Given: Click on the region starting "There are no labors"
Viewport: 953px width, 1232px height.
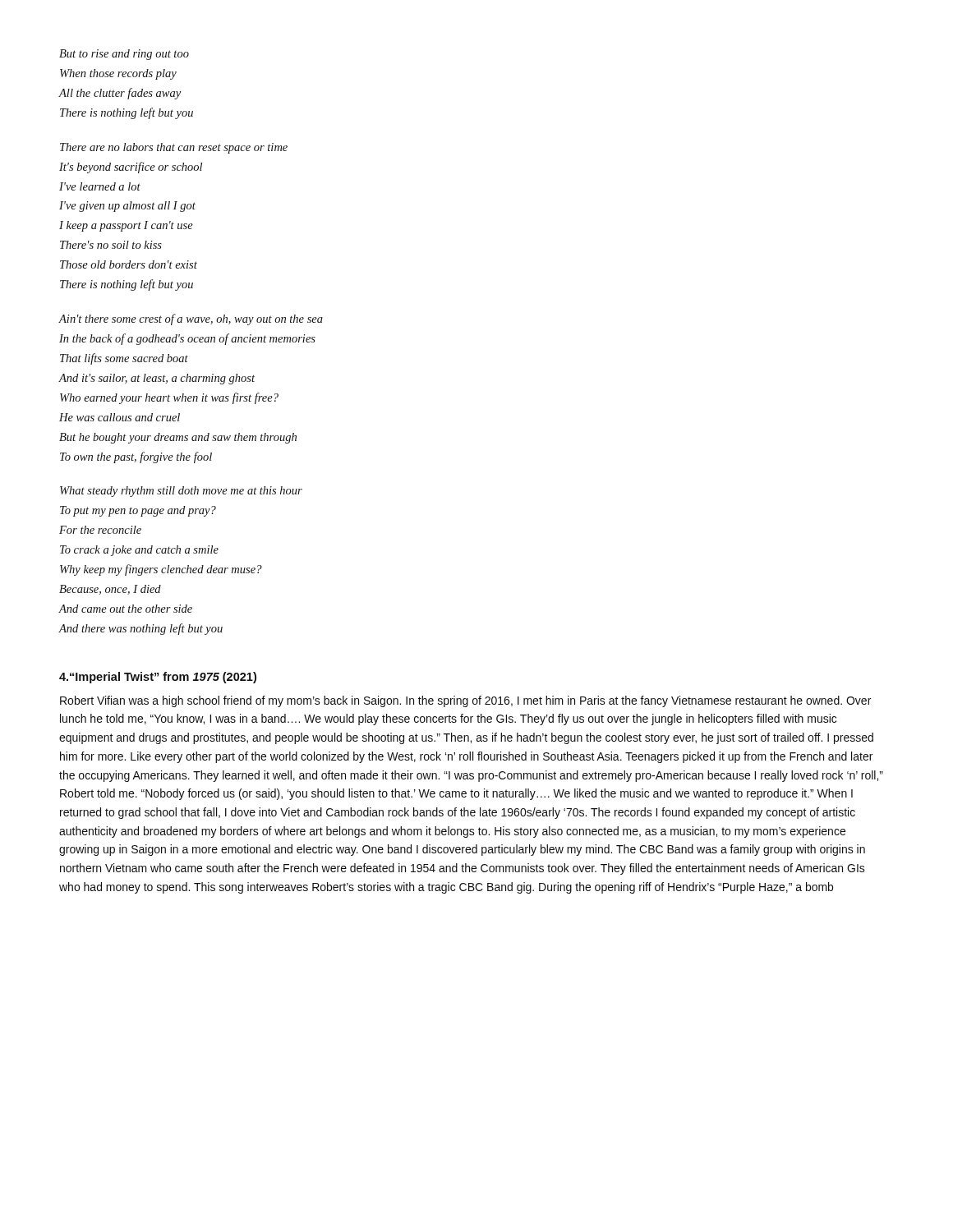Looking at the screenshot, I should 173,216.
